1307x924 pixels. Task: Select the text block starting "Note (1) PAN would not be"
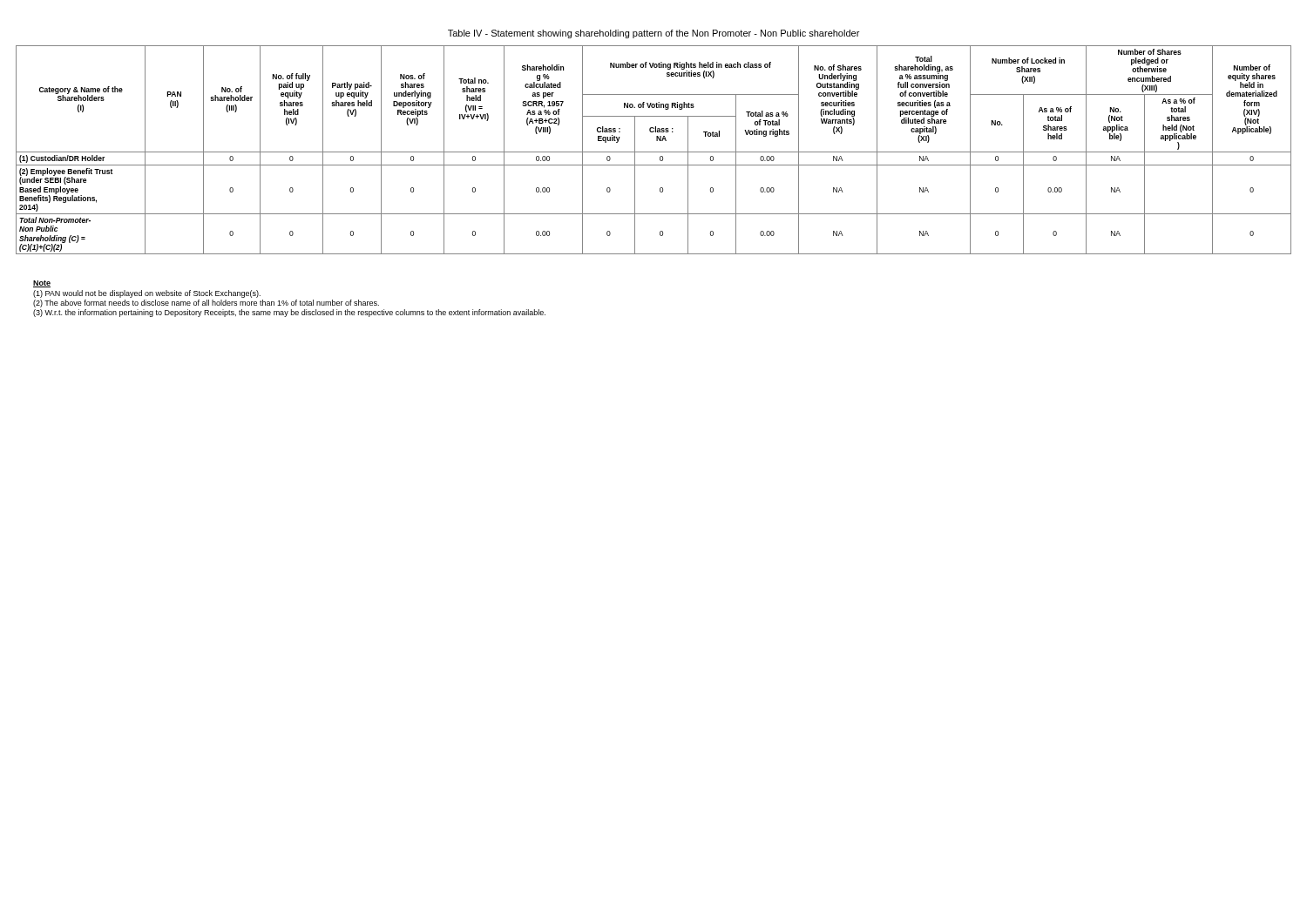click(42, 284)
